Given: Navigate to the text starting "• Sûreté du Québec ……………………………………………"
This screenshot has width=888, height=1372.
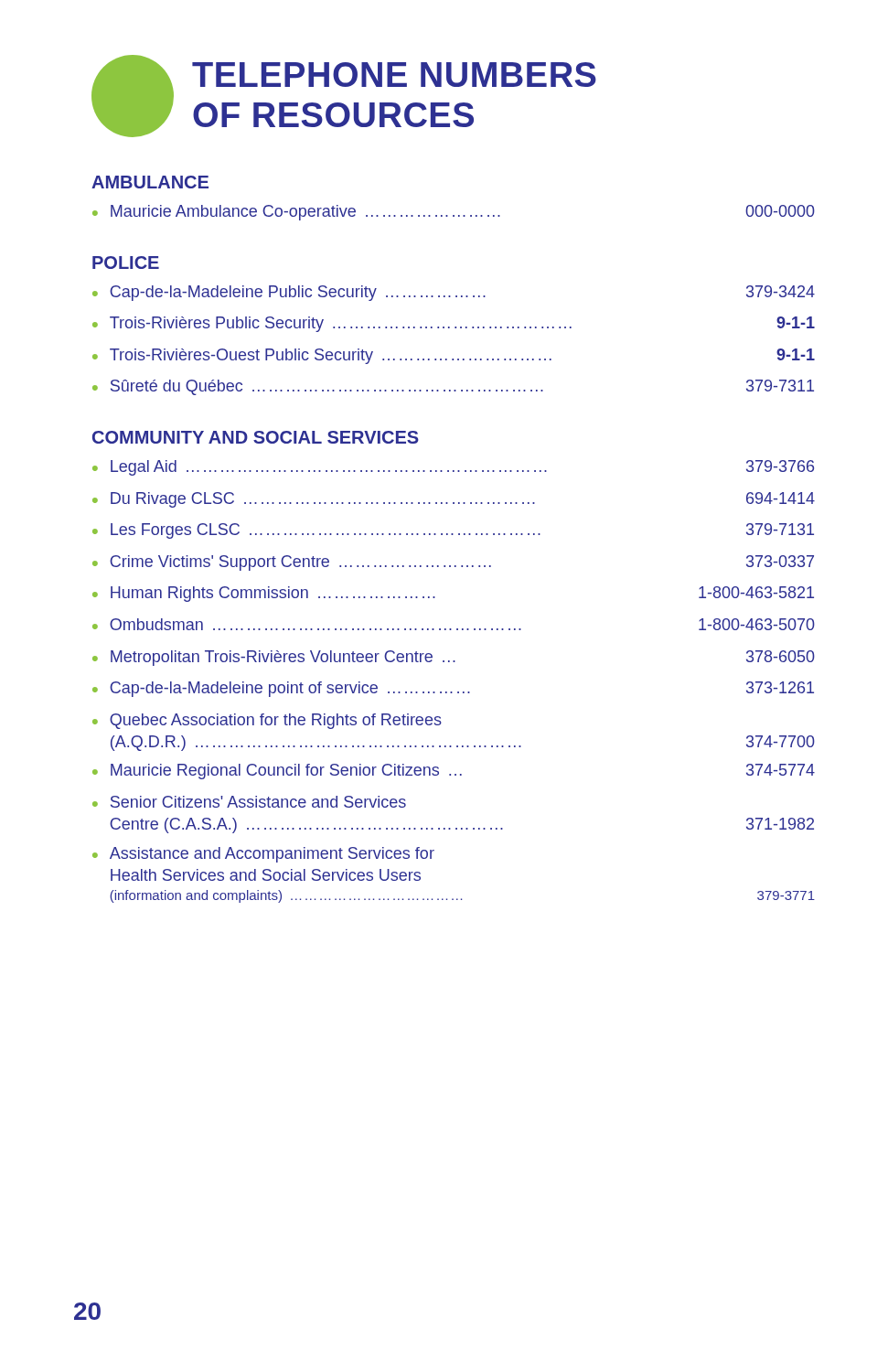Looking at the screenshot, I should click(x=453, y=388).
